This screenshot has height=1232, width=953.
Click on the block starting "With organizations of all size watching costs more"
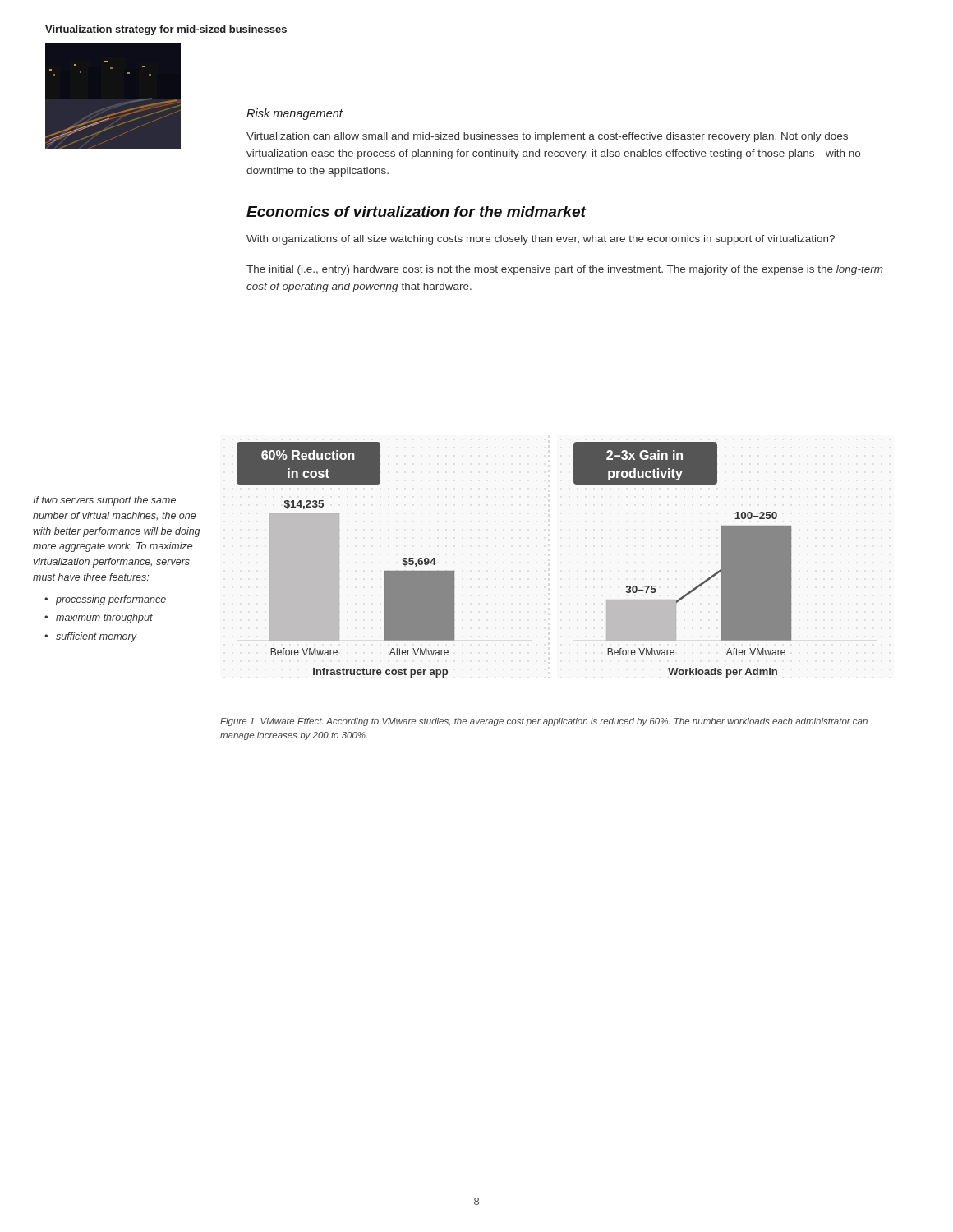541,238
